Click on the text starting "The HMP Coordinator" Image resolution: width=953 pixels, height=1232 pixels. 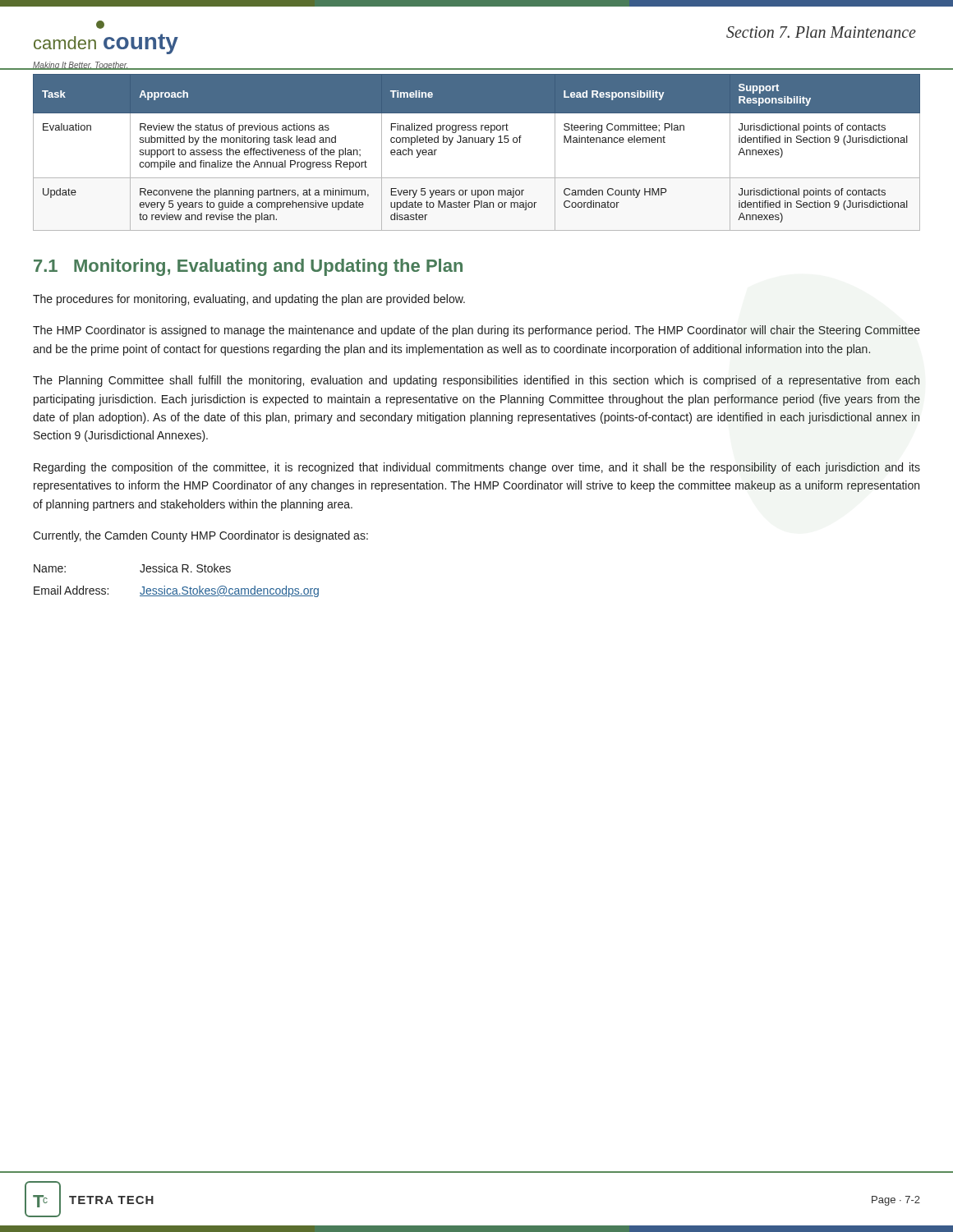(476, 340)
